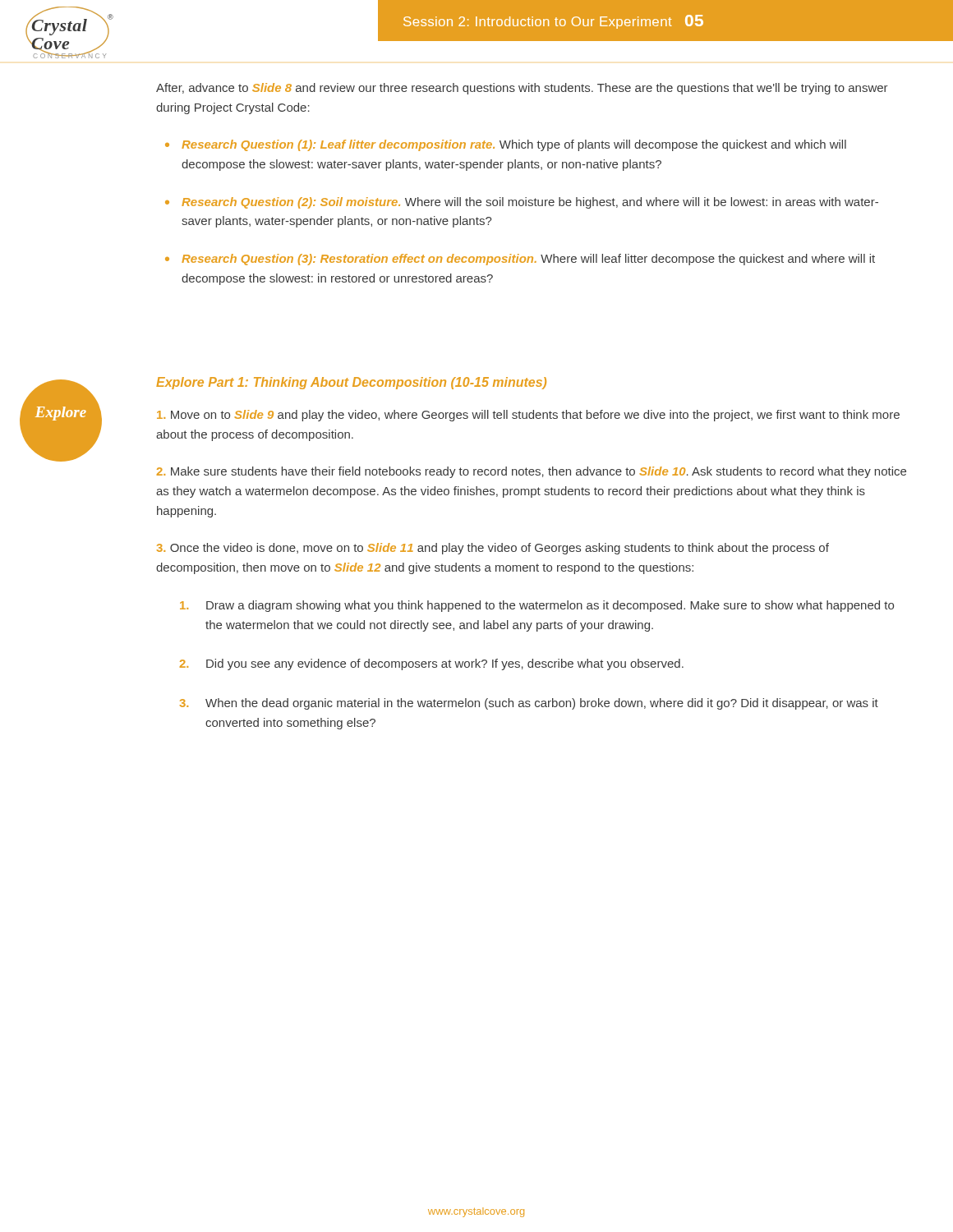
Task: Click on the passage starting "Explore Part 1: Thinking About Decomposition"
Action: [352, 382]
